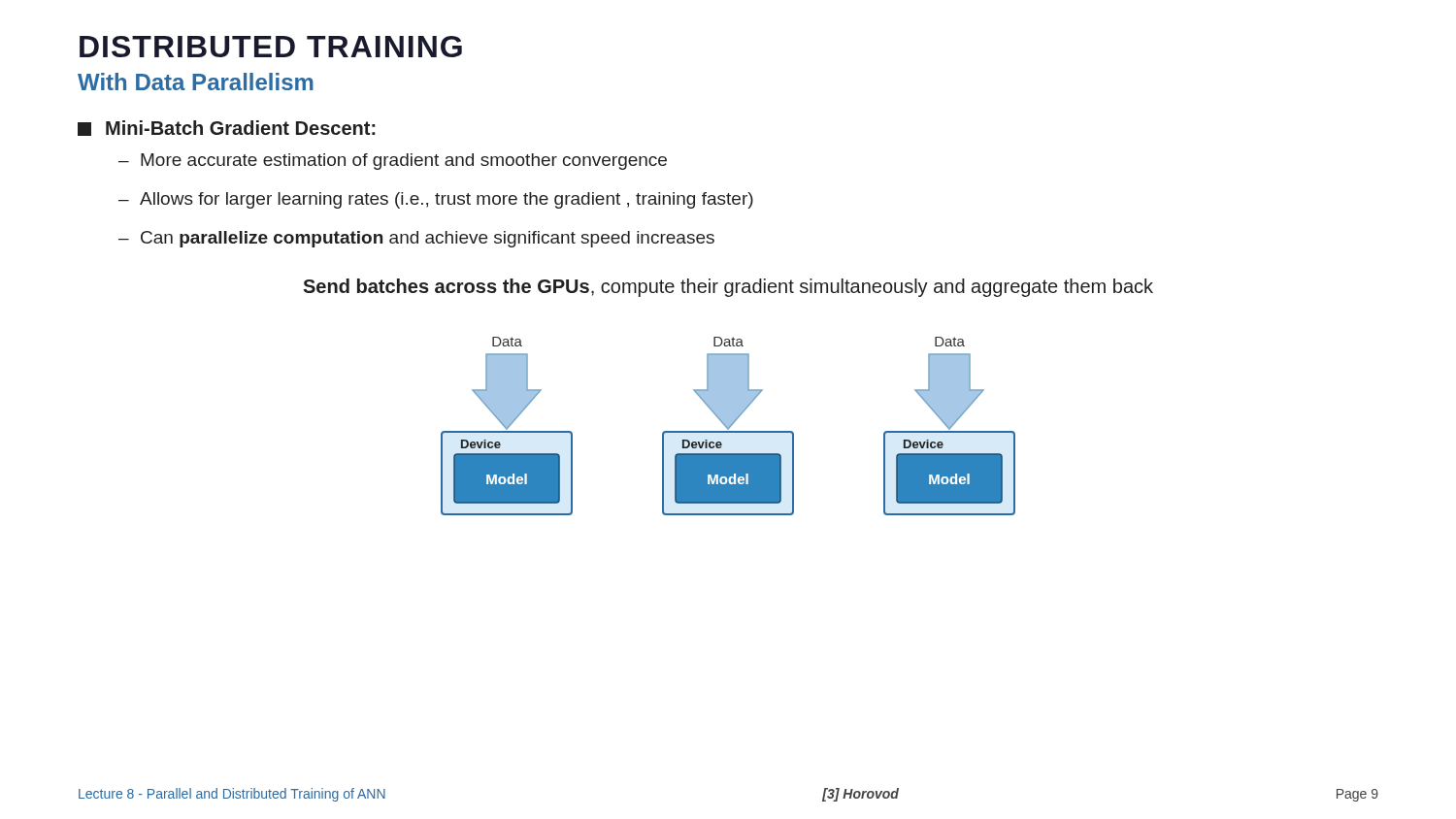Click on the text block starting "Send batches across the GPUs,"
The image size is (1456, 819).
tap(728, 286)
